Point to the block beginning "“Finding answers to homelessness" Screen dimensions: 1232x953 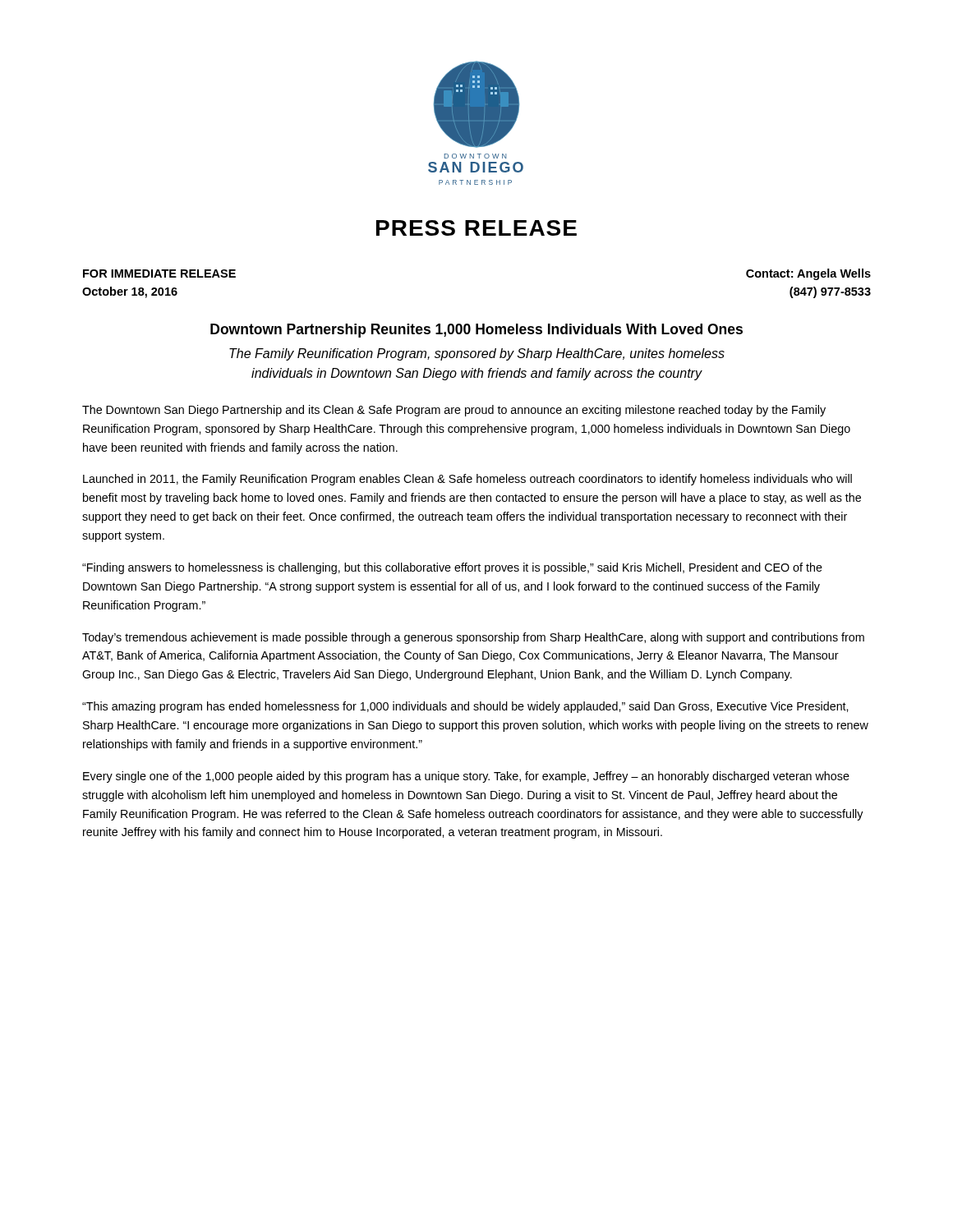[x=452, y=586]
